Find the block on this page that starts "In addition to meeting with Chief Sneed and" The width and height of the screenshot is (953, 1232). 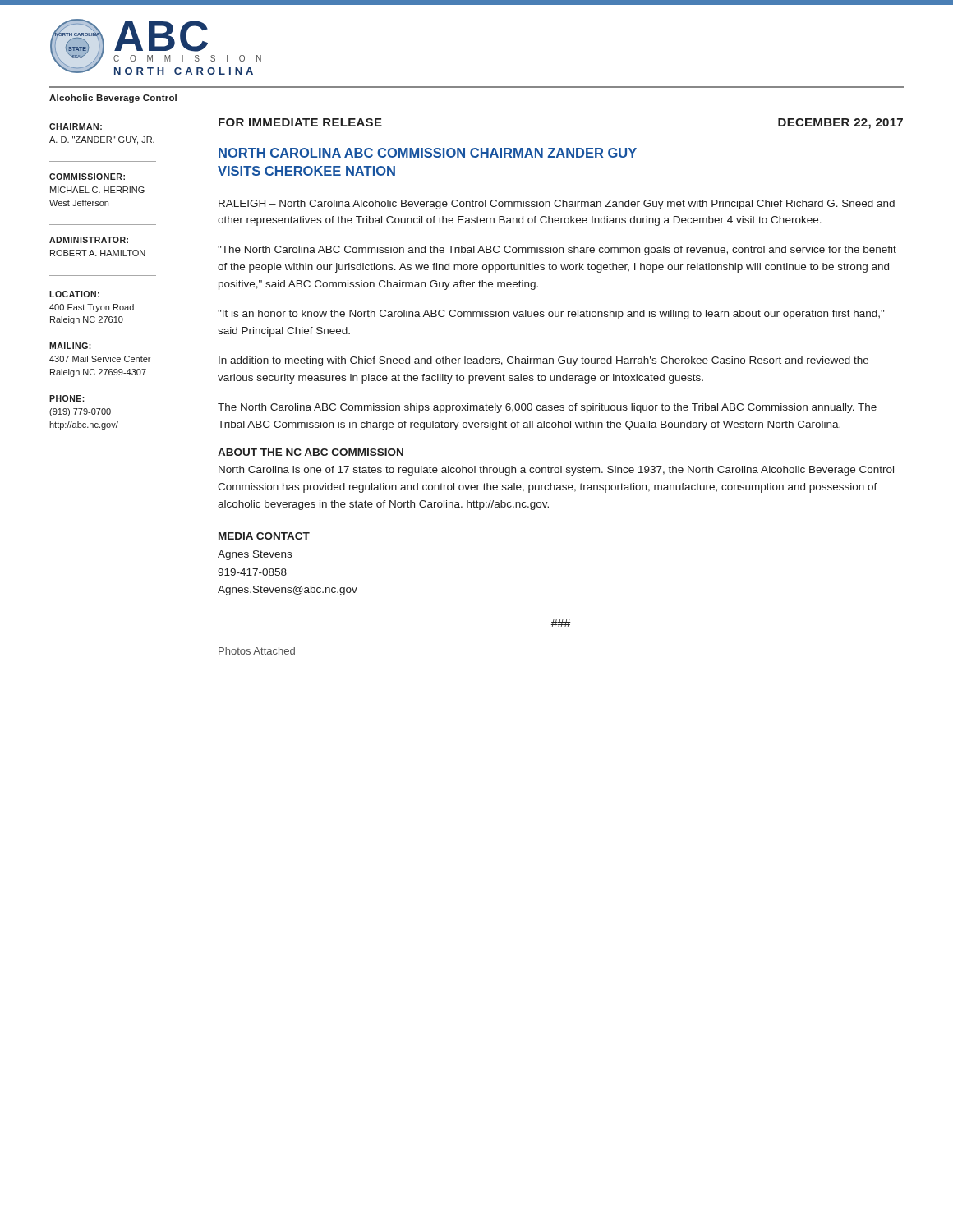click(x=543, y=369)
